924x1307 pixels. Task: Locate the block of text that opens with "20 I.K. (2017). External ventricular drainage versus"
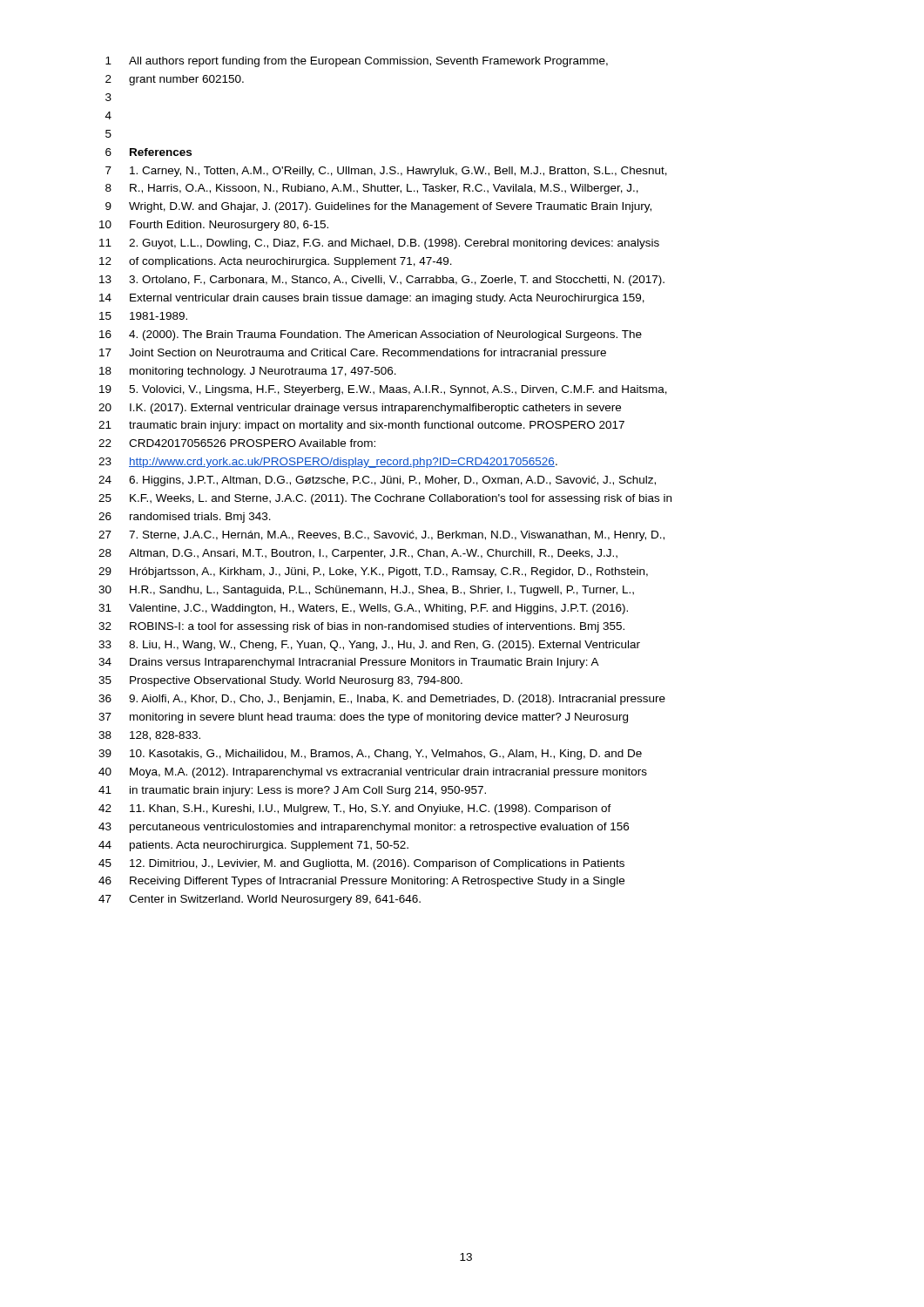(466, 408)
